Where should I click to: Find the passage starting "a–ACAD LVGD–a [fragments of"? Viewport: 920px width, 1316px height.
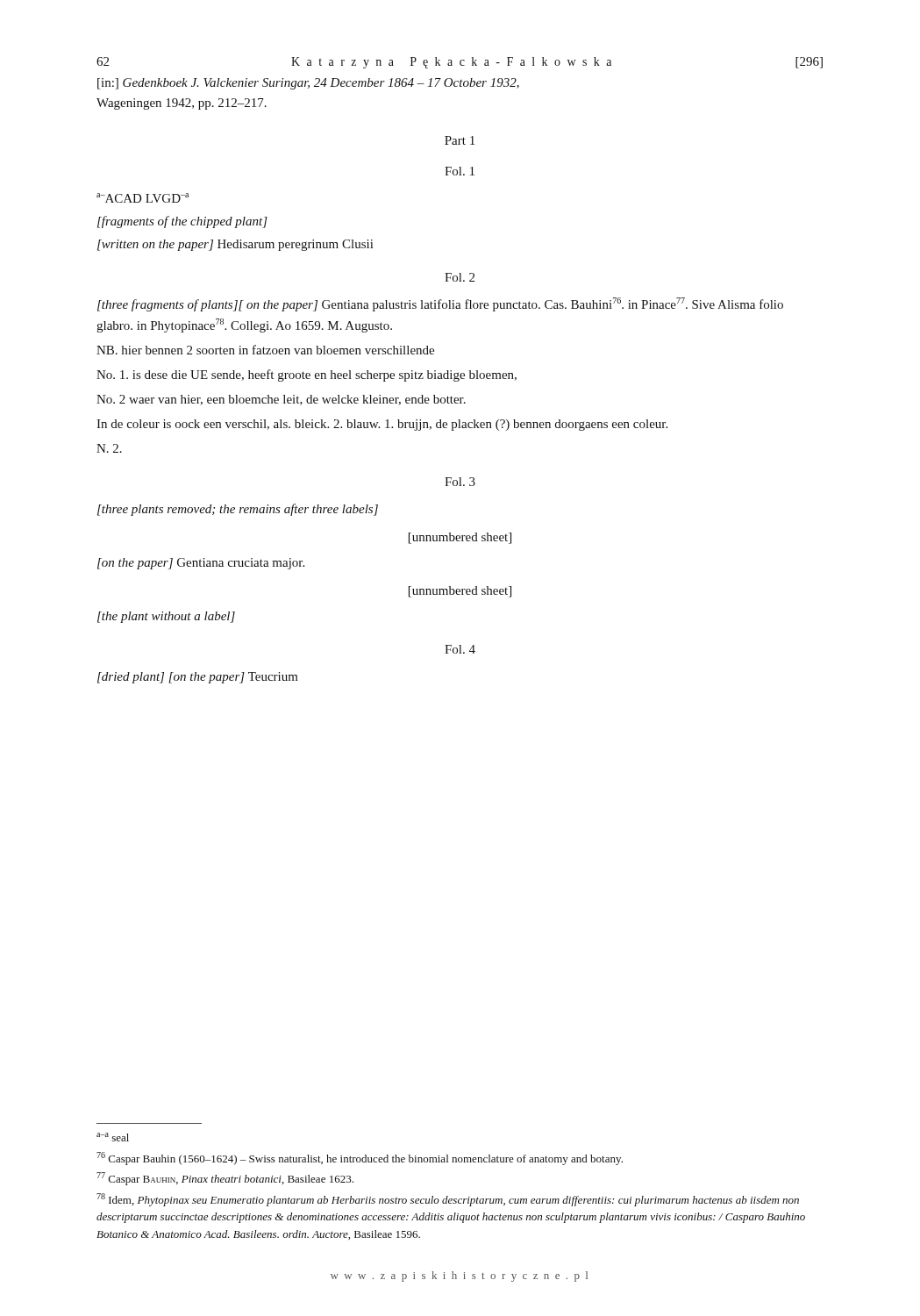pyautogui.click(x=143, y=198)
